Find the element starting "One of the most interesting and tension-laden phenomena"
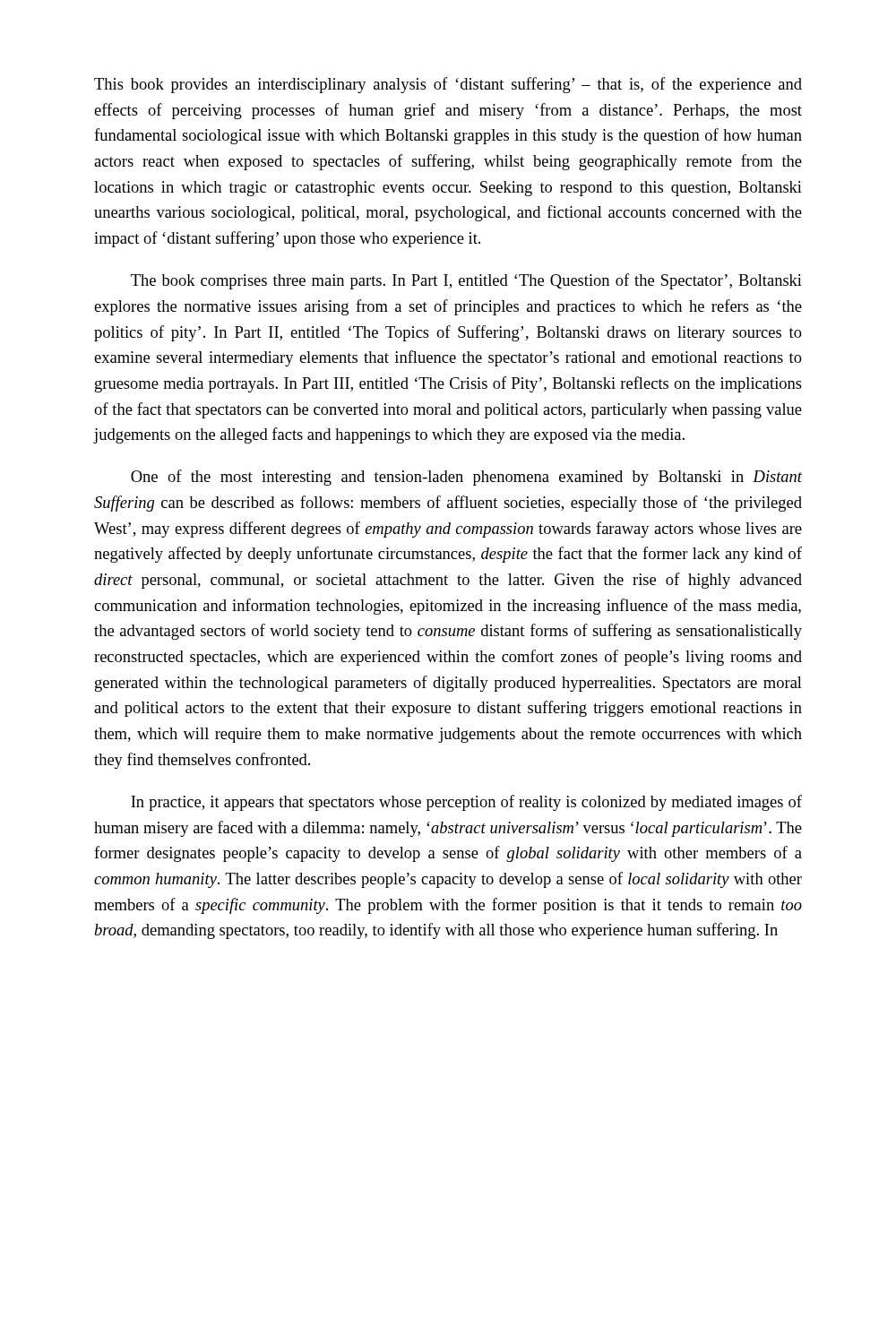This screenshot has height=1344, width=896. click(448, 619)
